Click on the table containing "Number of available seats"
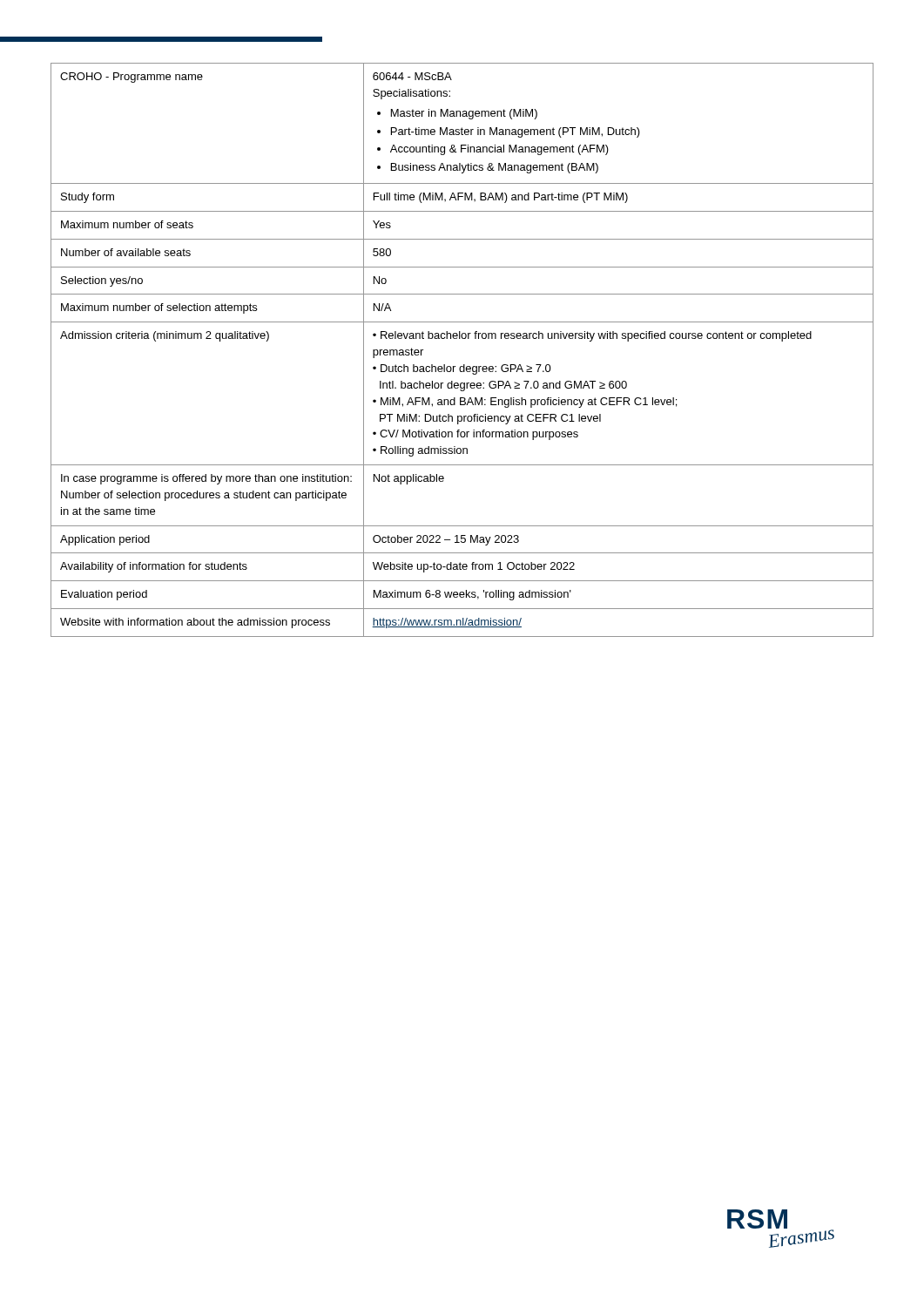The width and height of the screenshot is (924, 1307). point(462,350)
